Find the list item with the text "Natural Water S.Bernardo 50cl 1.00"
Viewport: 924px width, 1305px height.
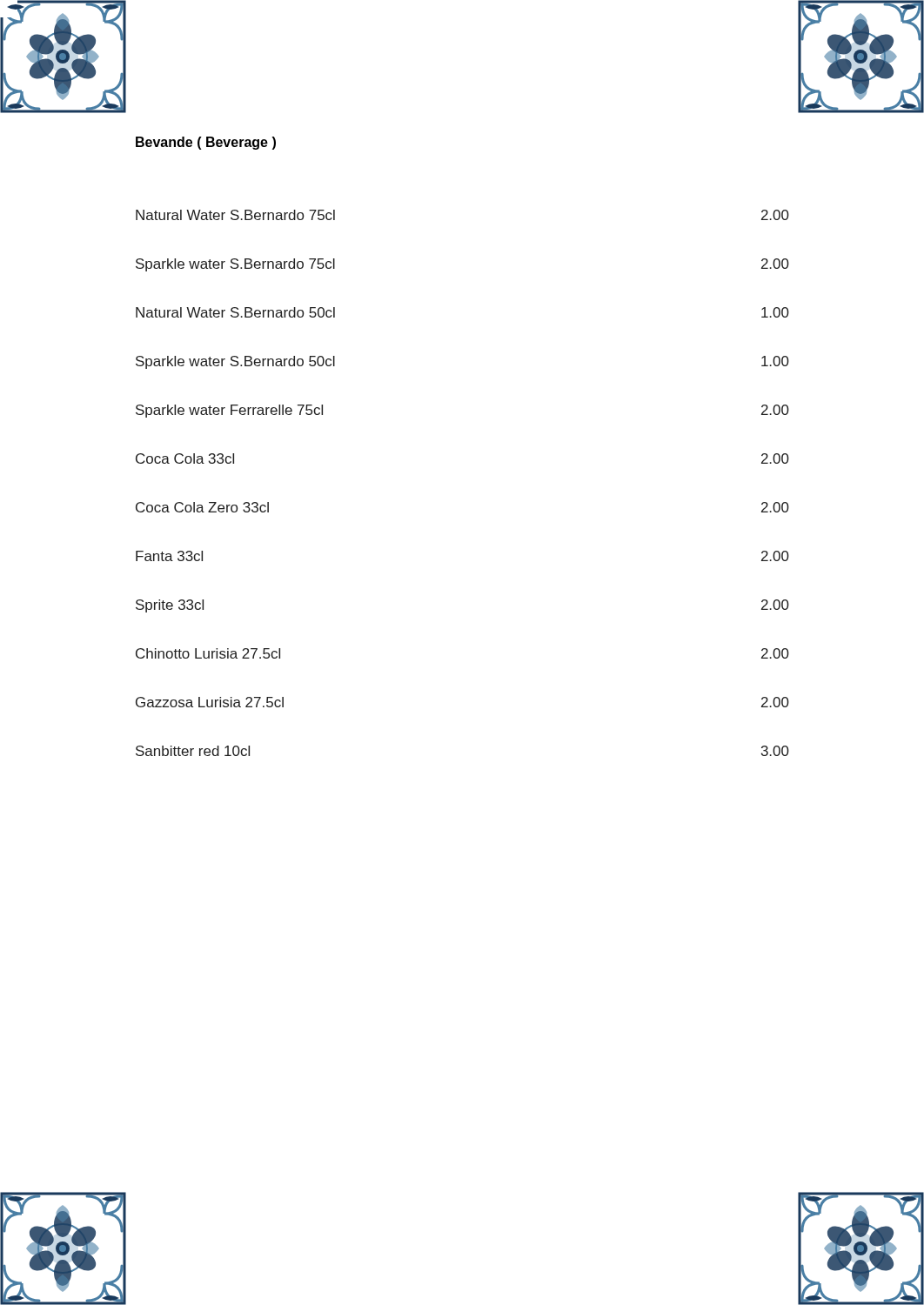[x=234, y=312]
